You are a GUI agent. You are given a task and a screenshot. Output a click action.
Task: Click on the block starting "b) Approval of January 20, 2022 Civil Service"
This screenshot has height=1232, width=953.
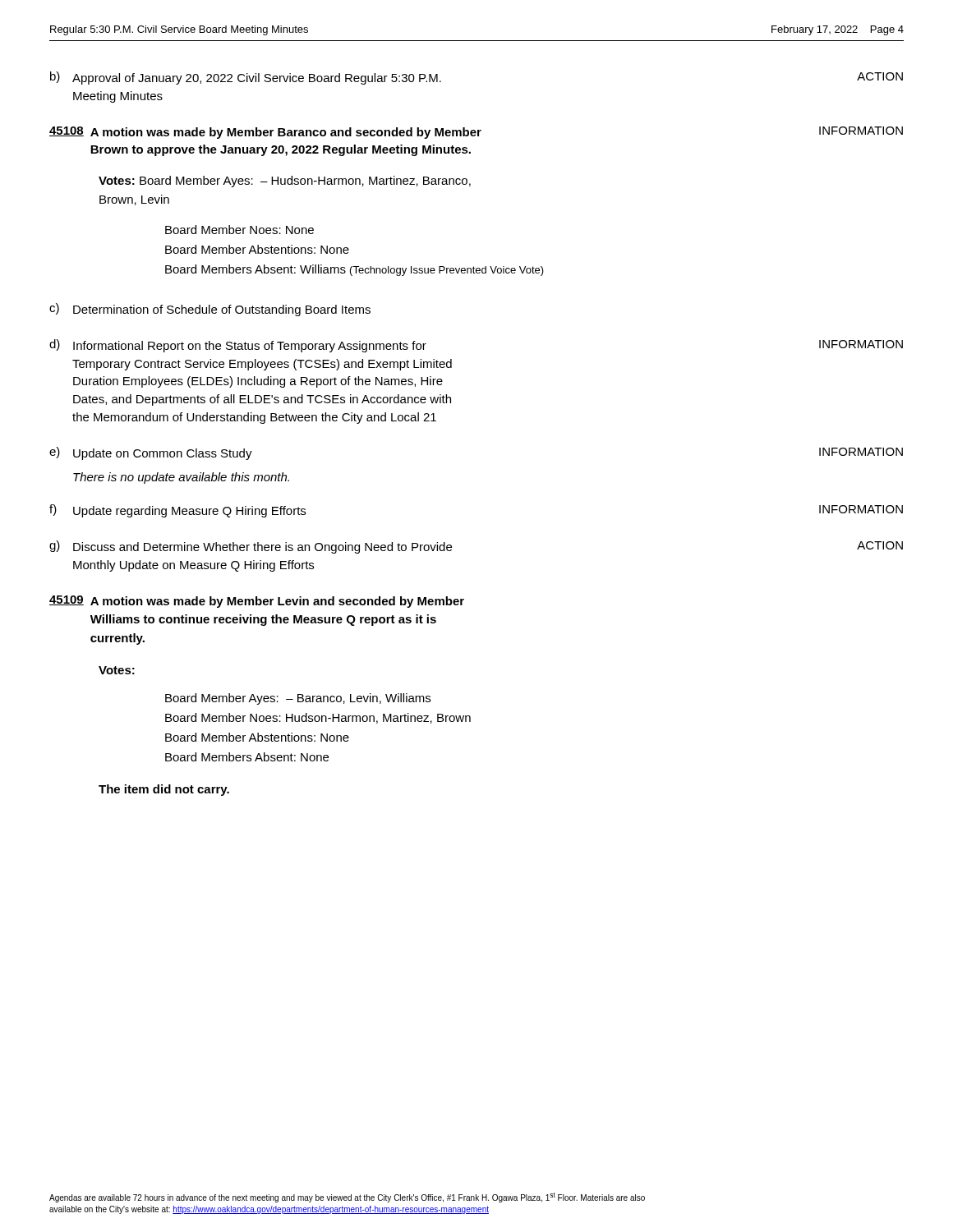(241, 75)
